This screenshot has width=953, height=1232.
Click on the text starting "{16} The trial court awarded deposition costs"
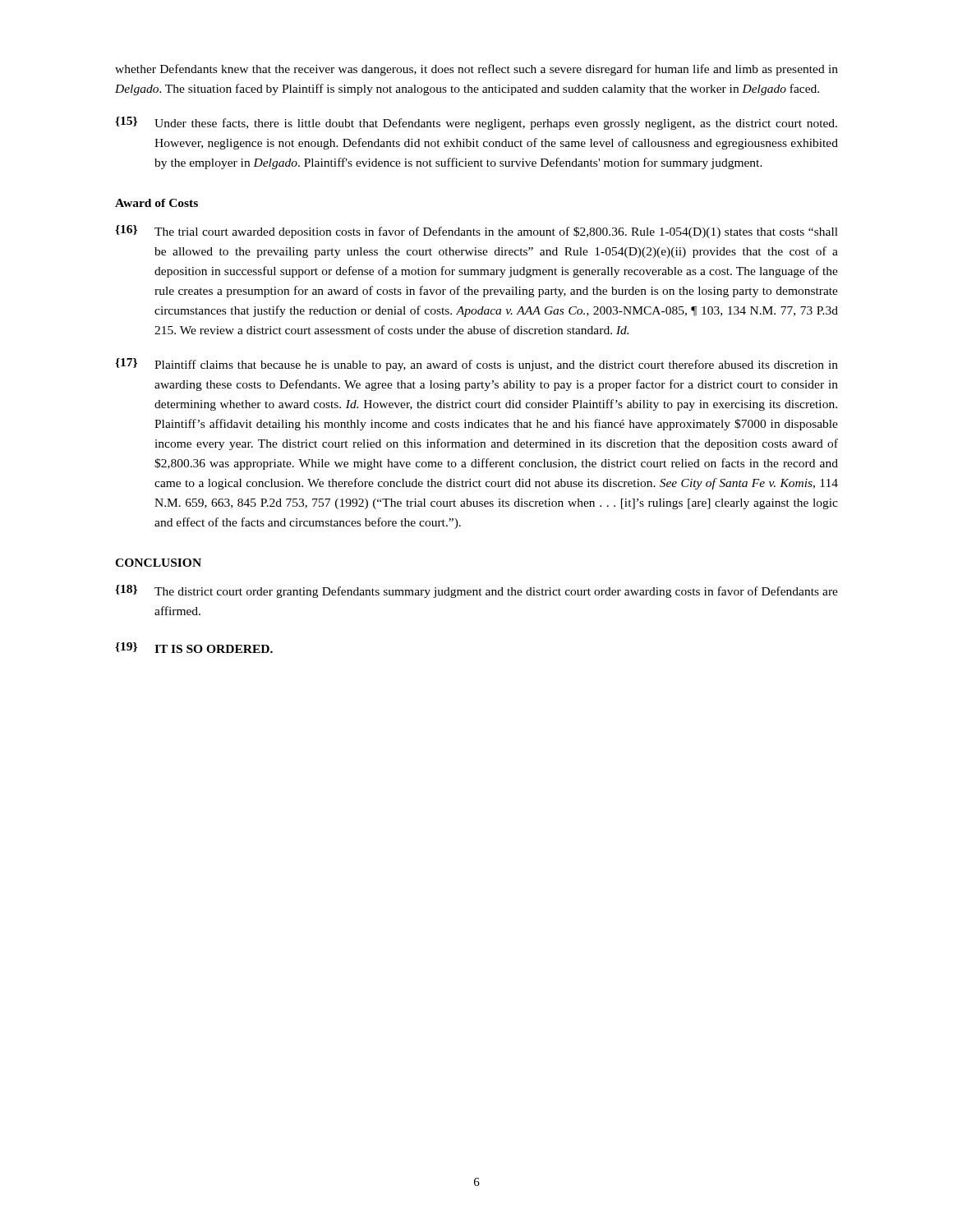[x=476, y=281]
